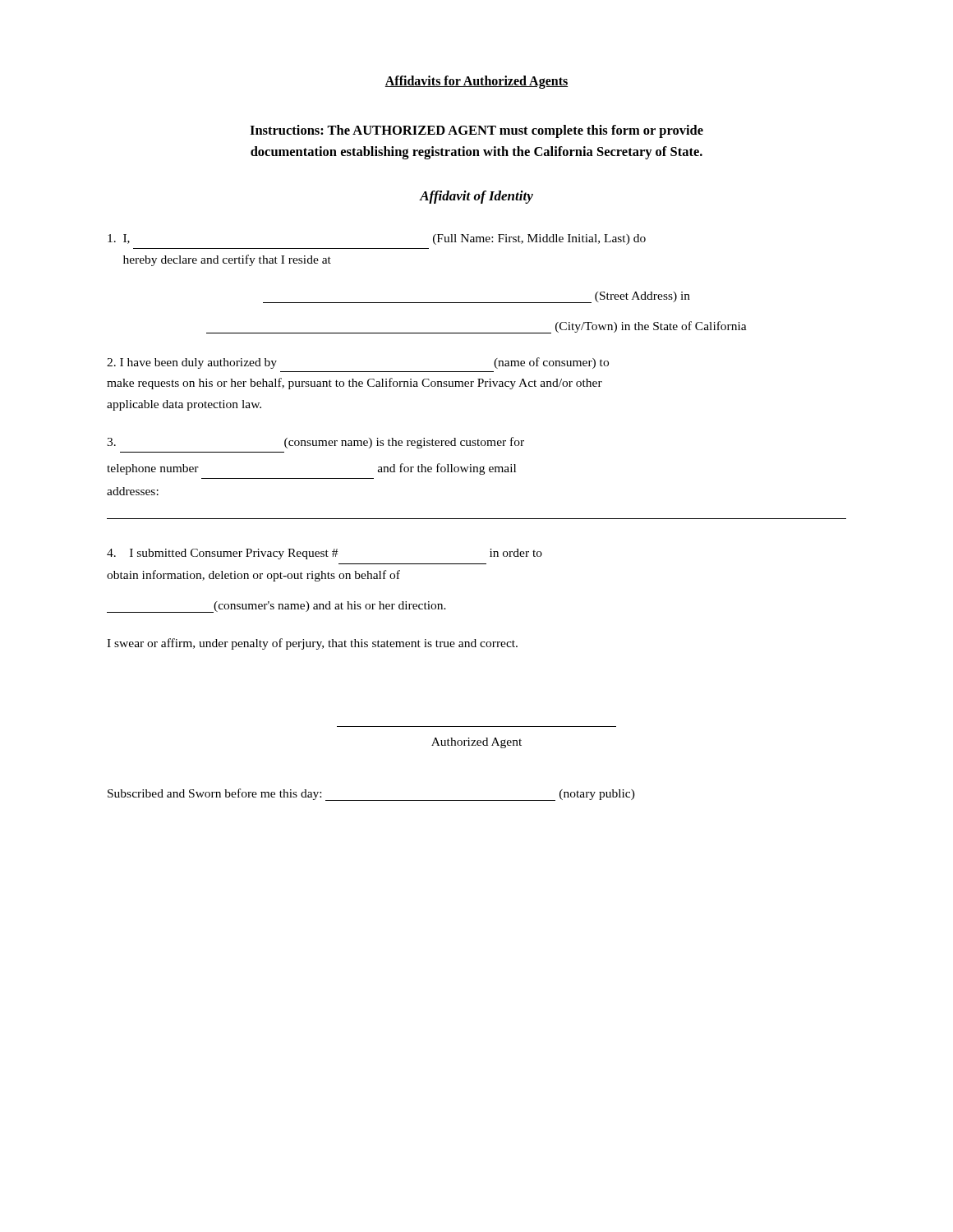Locate the text block containing "I, (Full Name: First, Middle Initial,"
The height and width of the screenshot is (1232, 953).
[x=376, y=249]
